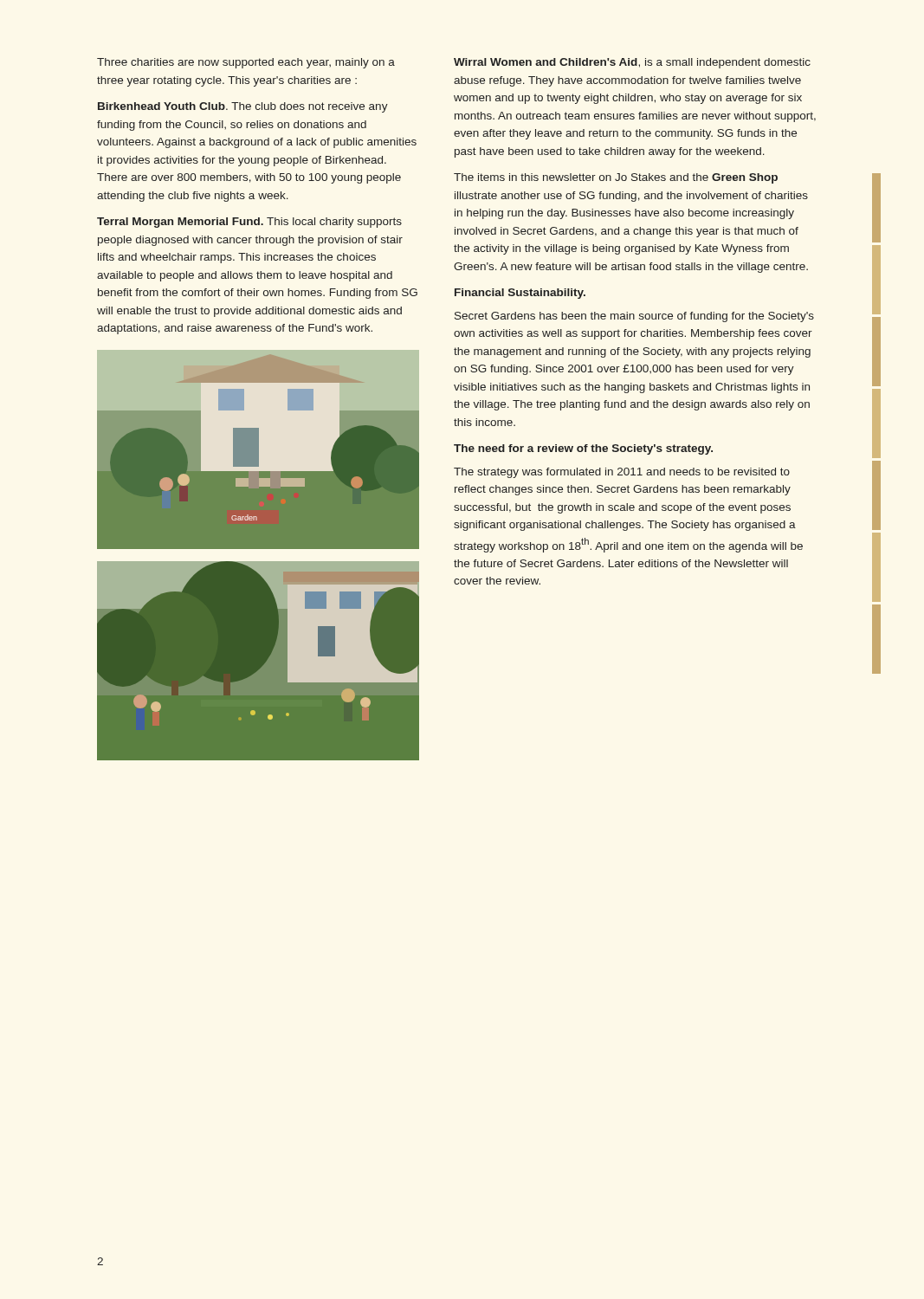This screenshot has width=924, height=1299.
Task: Where is the passage that starts "Wirral Women and Children's"?
Action: (635, 106)
